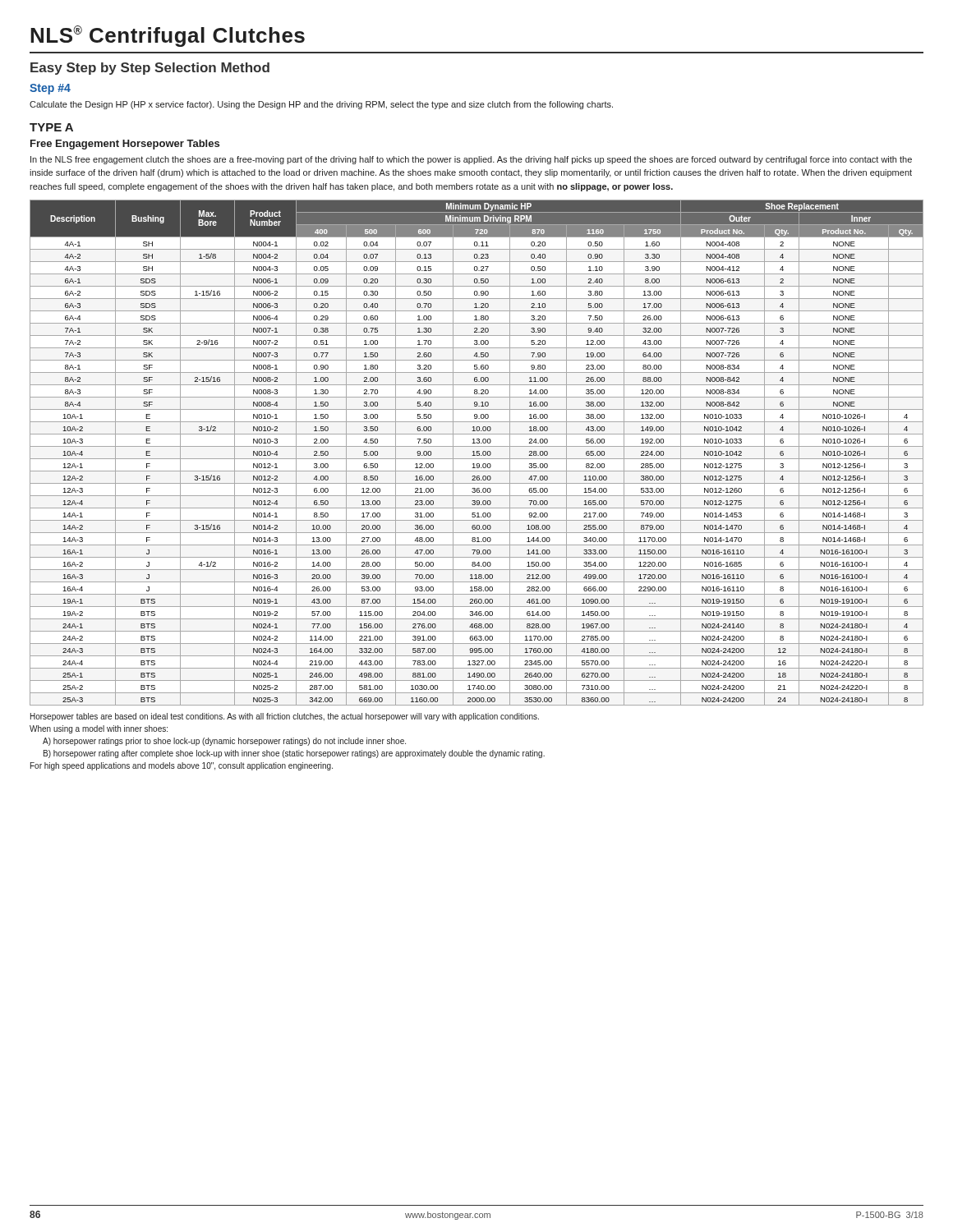This screenshot has height=1232, width=953.
Task: Click on the passage starting "Horsepower tables are based on ideal test"
Action: pos(287,741)
